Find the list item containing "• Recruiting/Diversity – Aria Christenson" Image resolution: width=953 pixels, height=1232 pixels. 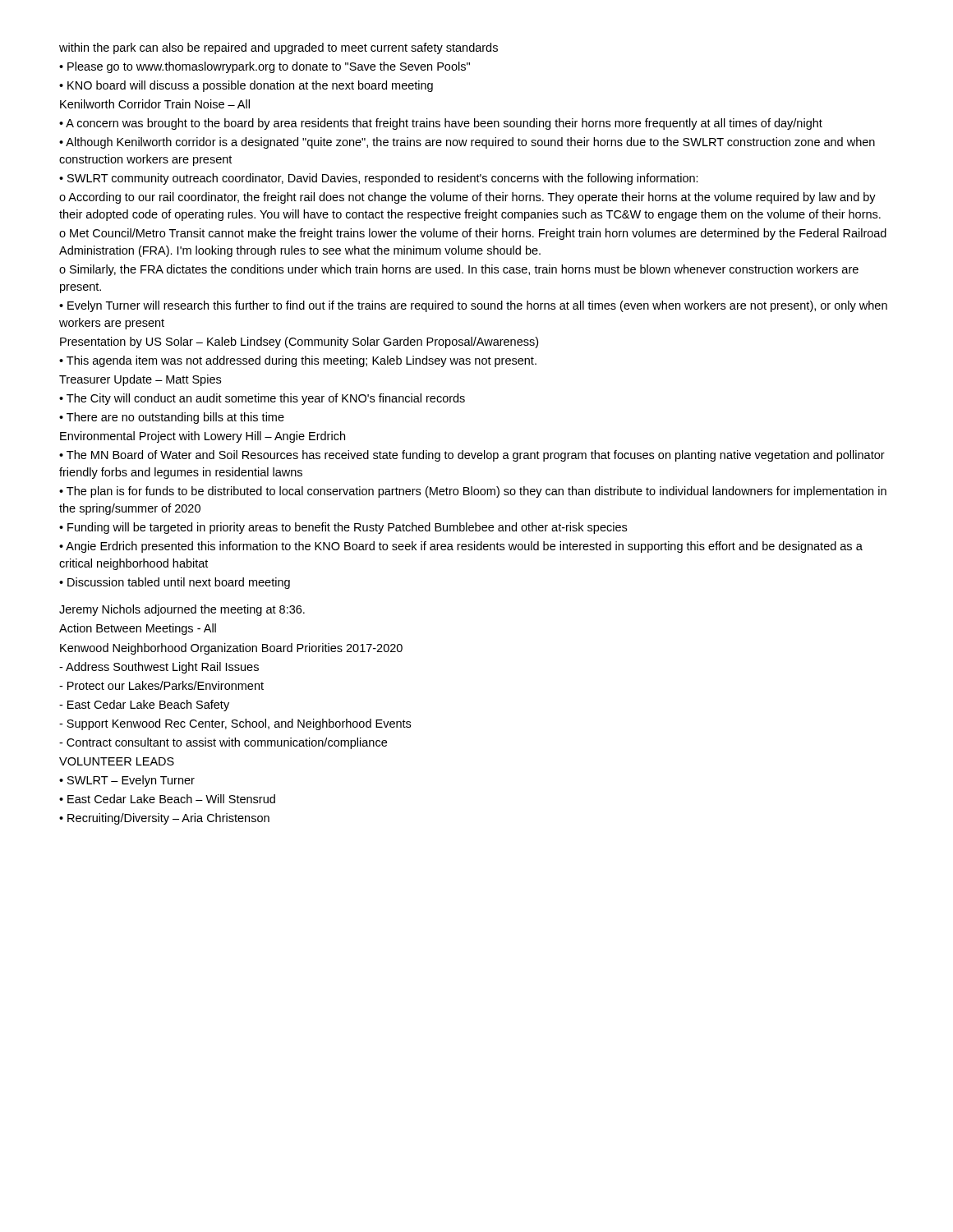pos(165,818)
